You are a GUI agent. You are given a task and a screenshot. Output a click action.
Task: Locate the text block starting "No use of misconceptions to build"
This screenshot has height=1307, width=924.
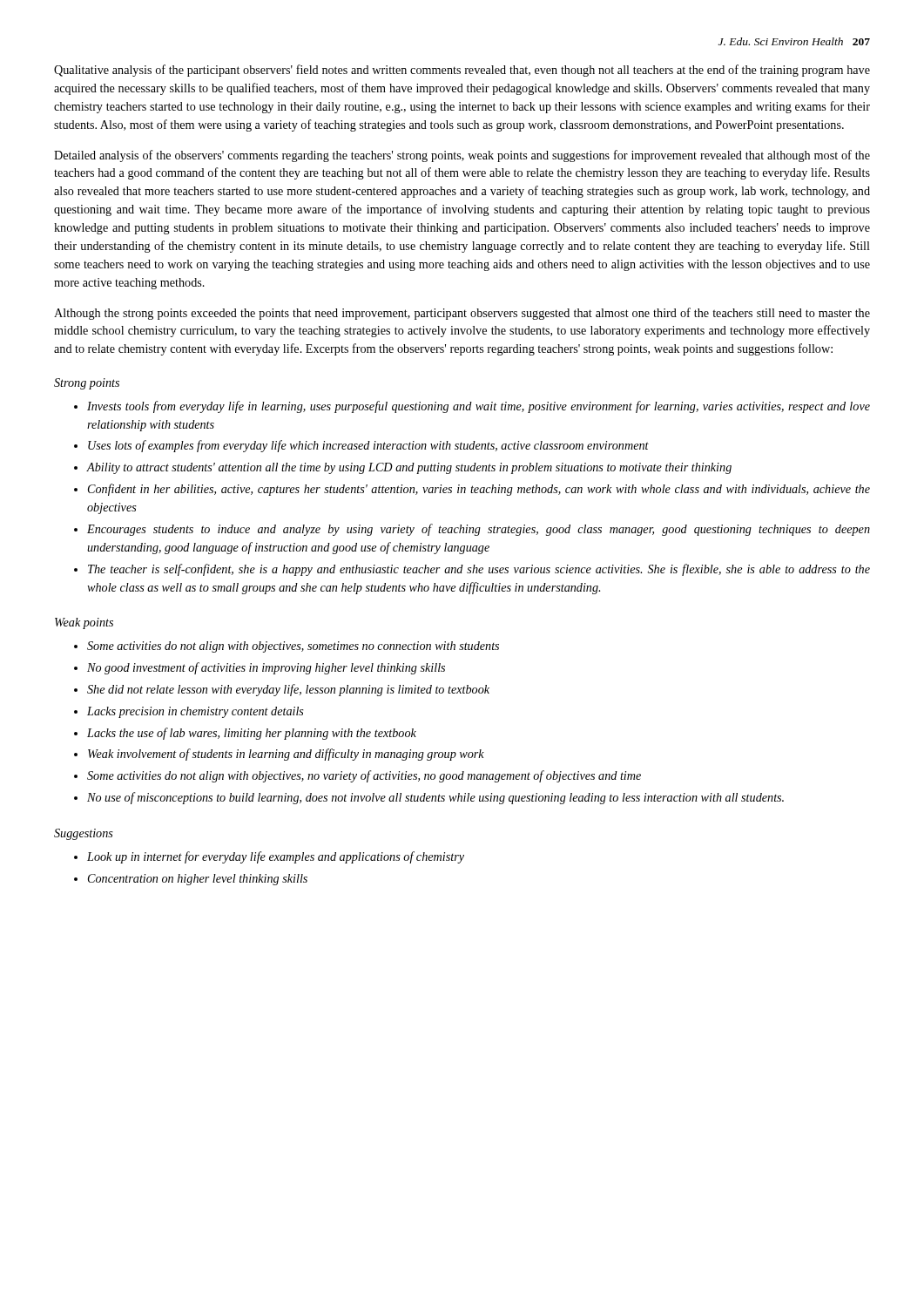pyautogui.click(x=436, y=797)
